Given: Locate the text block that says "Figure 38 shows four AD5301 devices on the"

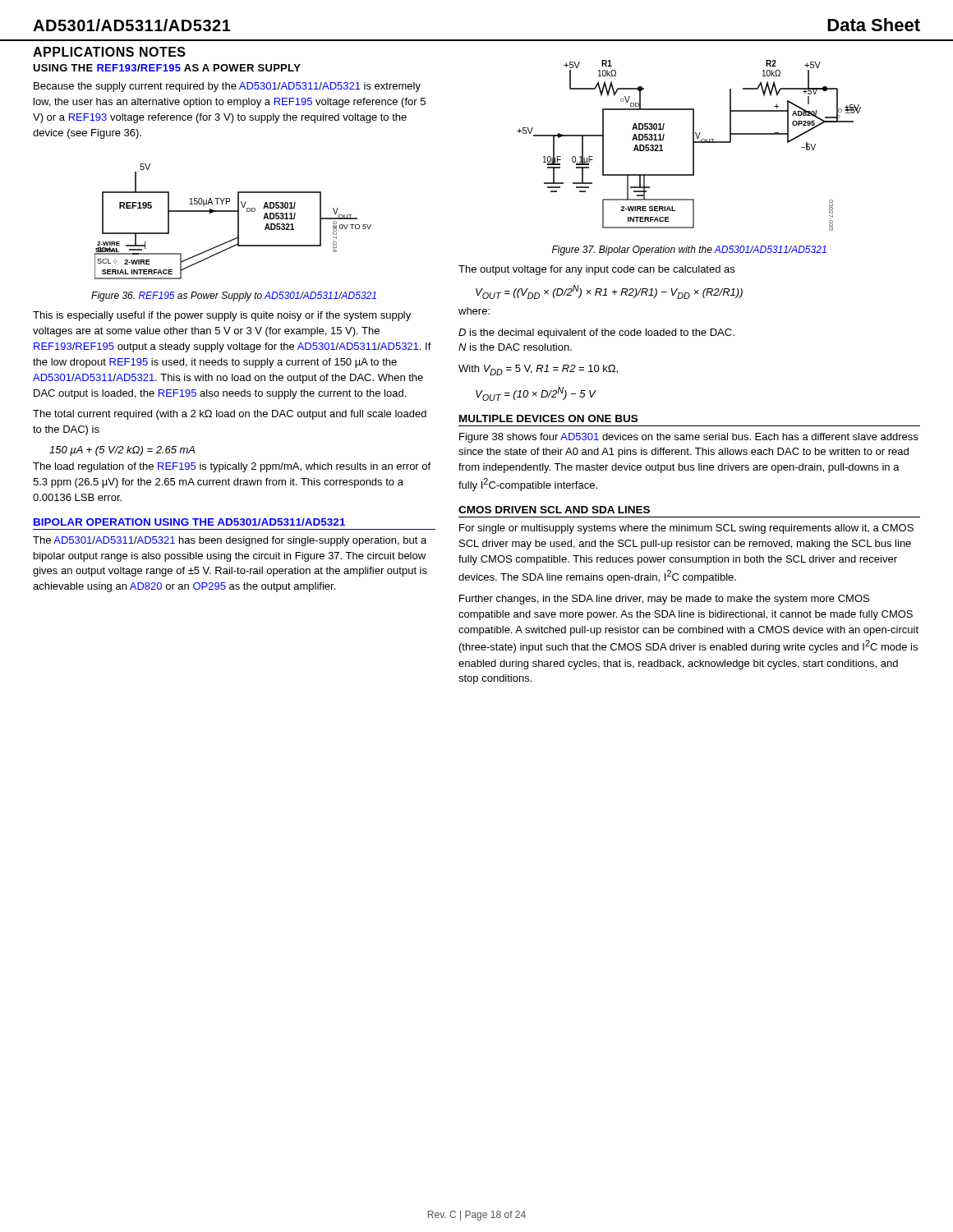Looking at the screenshot, I should click(x=689, y=461).
